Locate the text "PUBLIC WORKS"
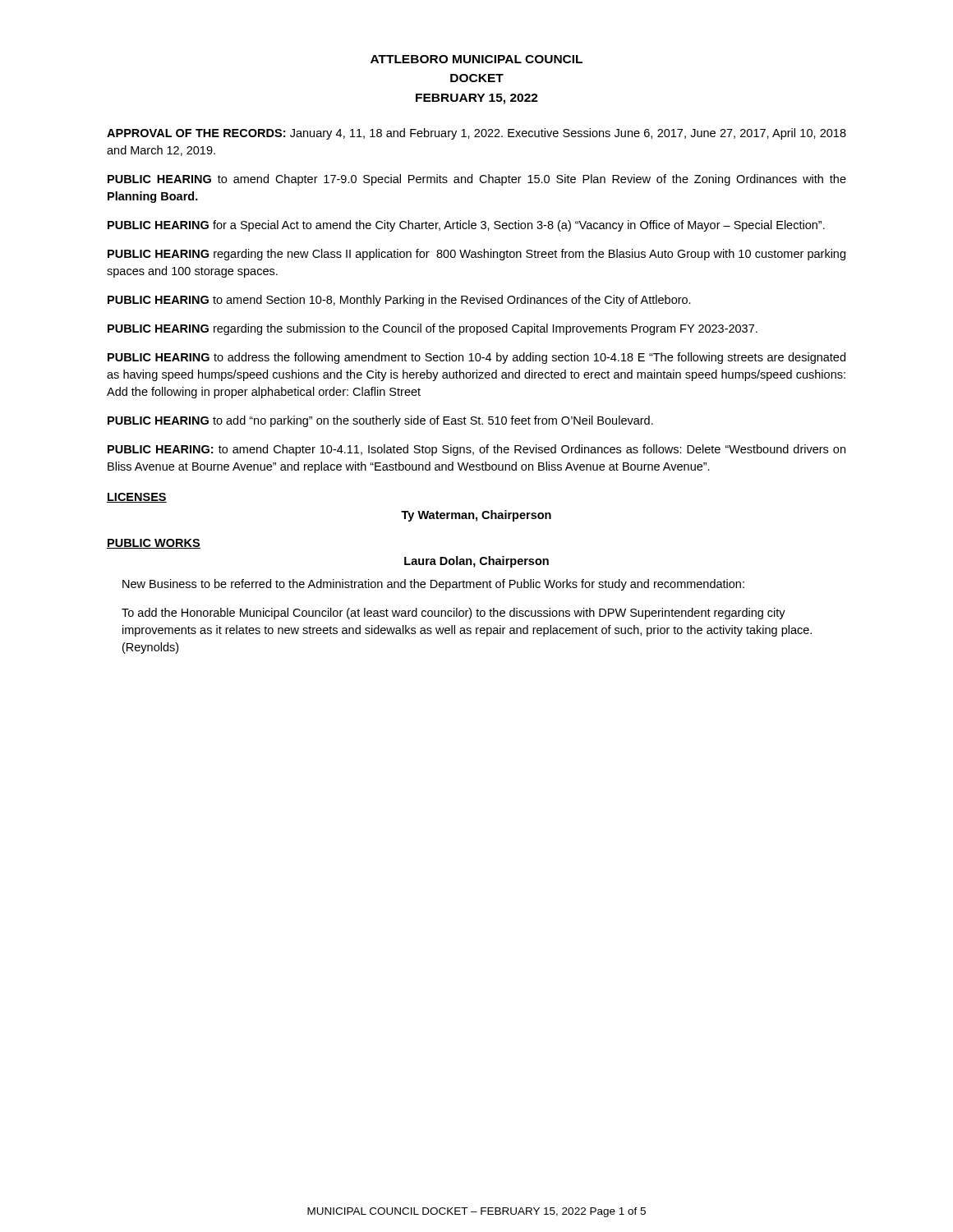953x1232 pixels. point(153,543)
